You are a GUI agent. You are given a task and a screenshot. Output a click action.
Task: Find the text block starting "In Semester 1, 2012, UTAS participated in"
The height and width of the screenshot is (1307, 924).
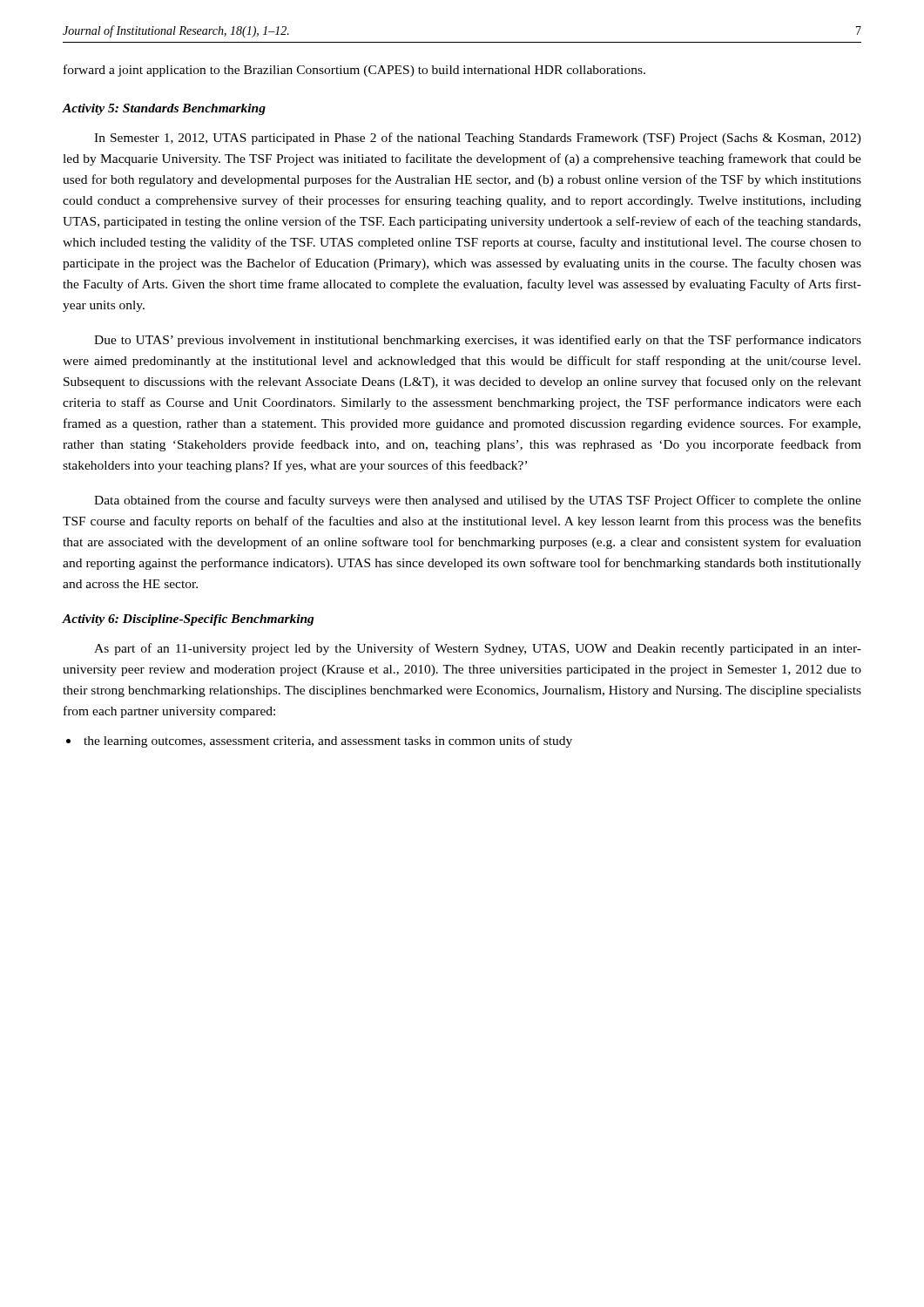462,221
